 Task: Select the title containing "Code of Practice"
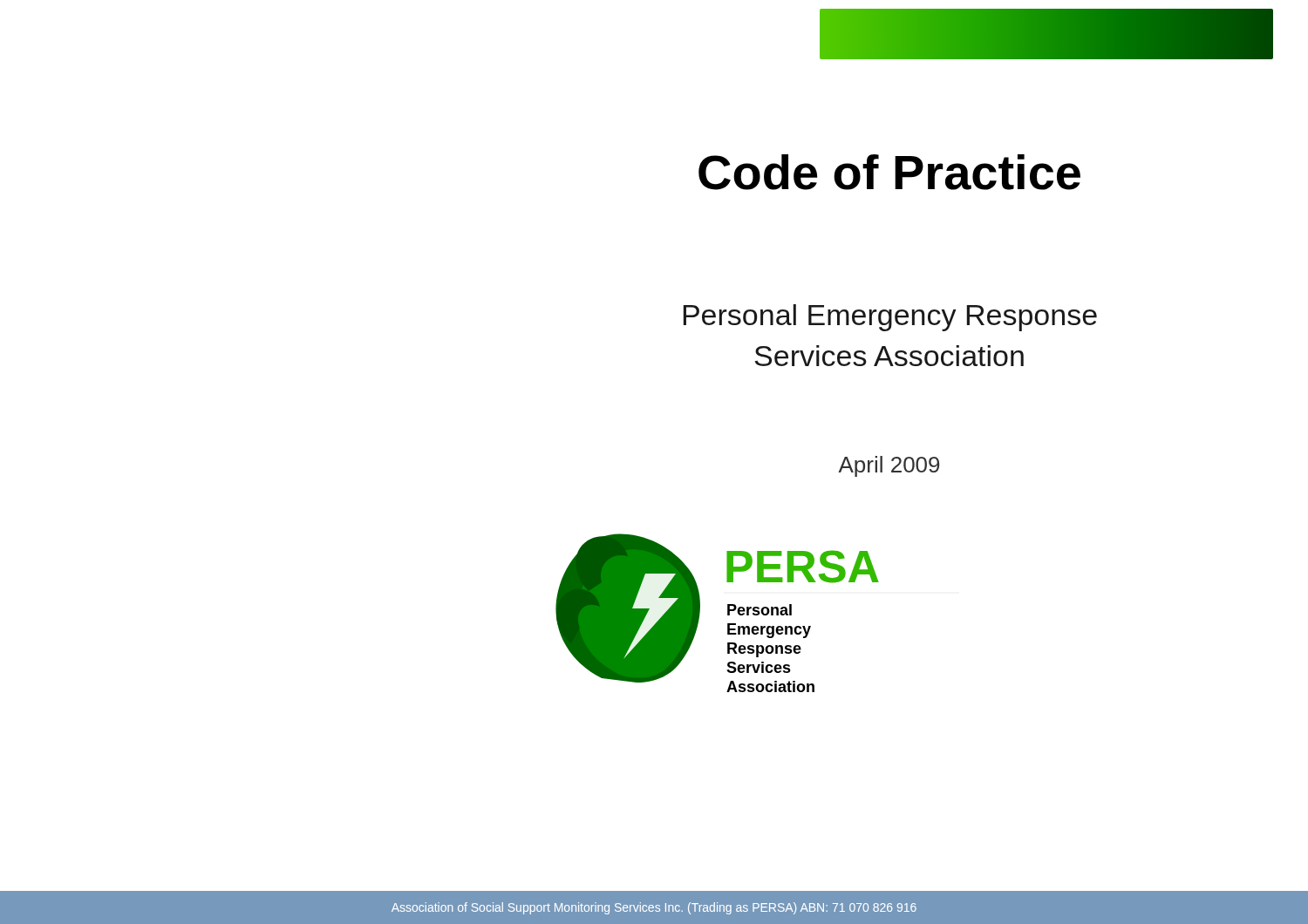pos(889,172)
